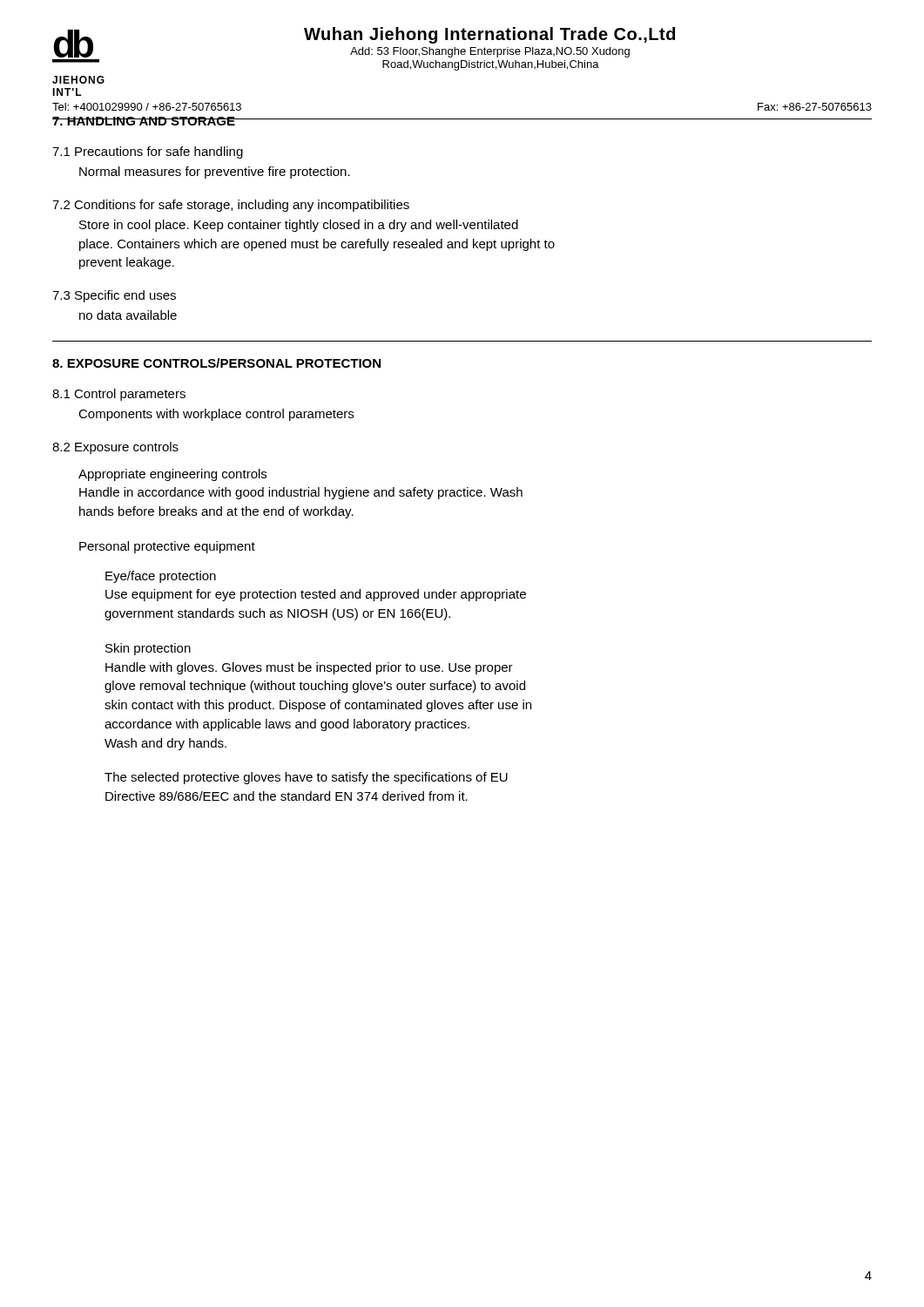Viewport: 924px width, 1307px height.
Task: Click on the section header that says "7. HANDLING AND STORAGE"
Action: pyautogui.click(x=462, y=121)
